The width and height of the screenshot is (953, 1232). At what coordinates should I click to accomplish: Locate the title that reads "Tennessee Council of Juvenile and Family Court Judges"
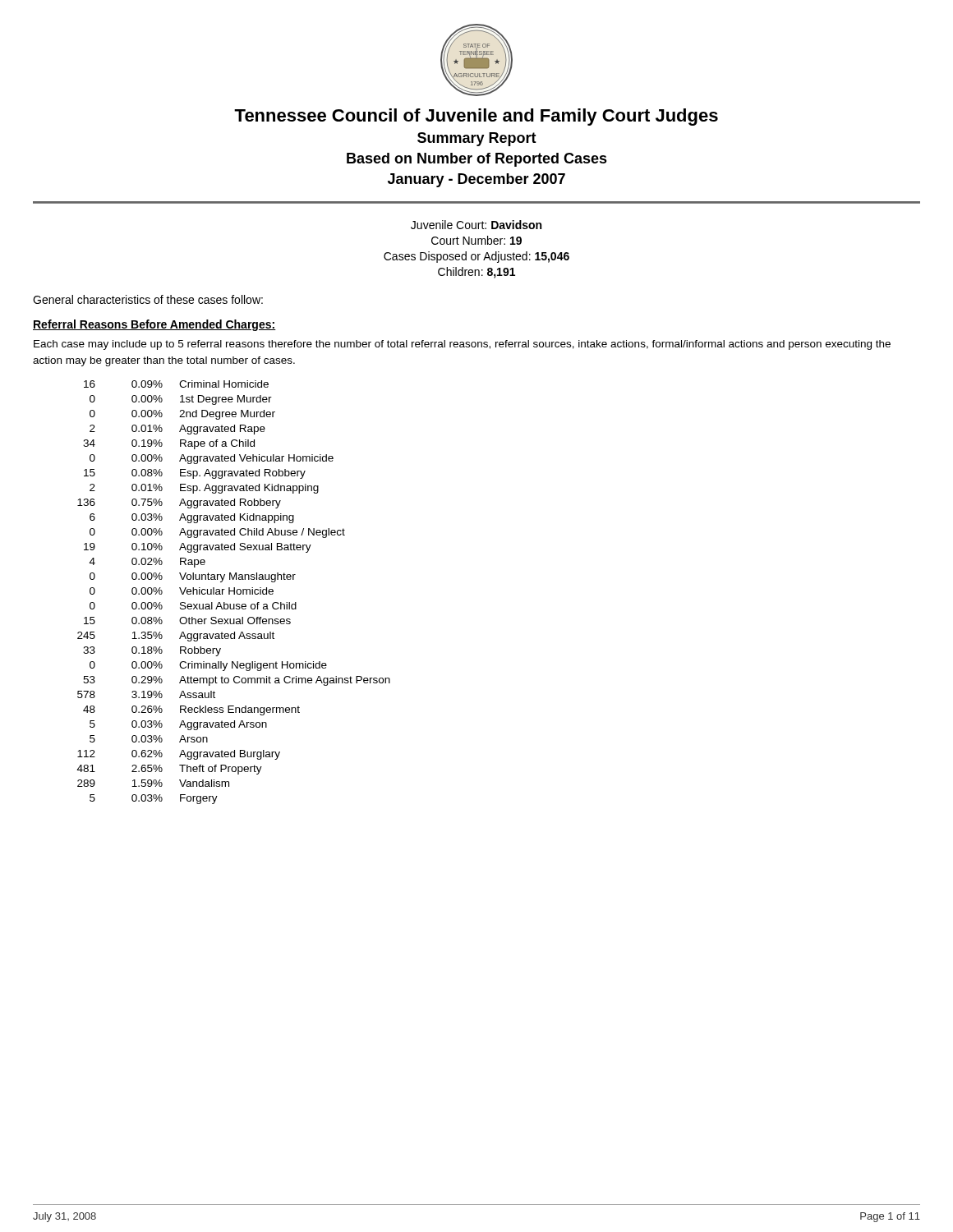[x=476, y=147]
